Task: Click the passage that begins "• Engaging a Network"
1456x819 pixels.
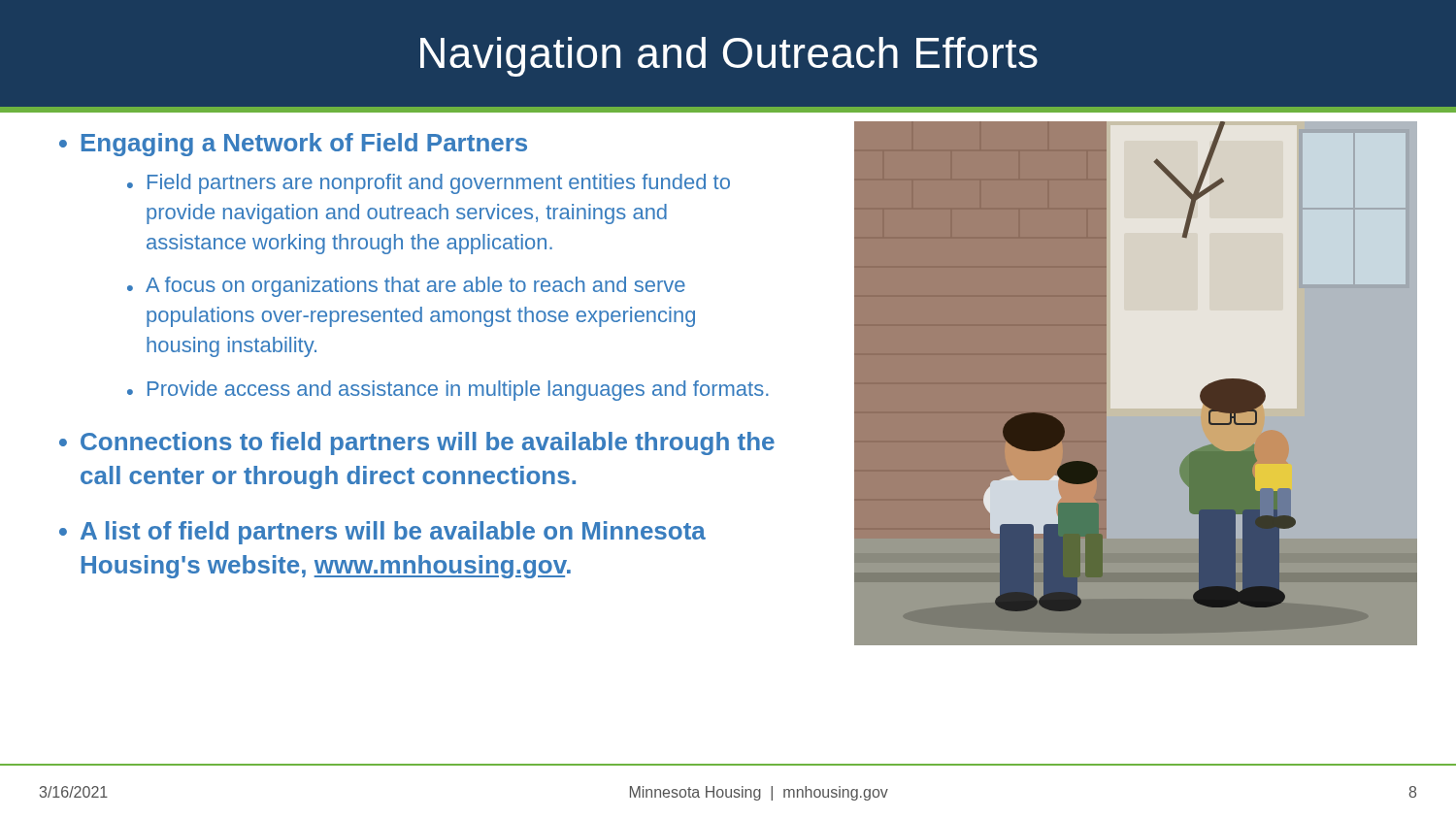Action: [293, 143]
